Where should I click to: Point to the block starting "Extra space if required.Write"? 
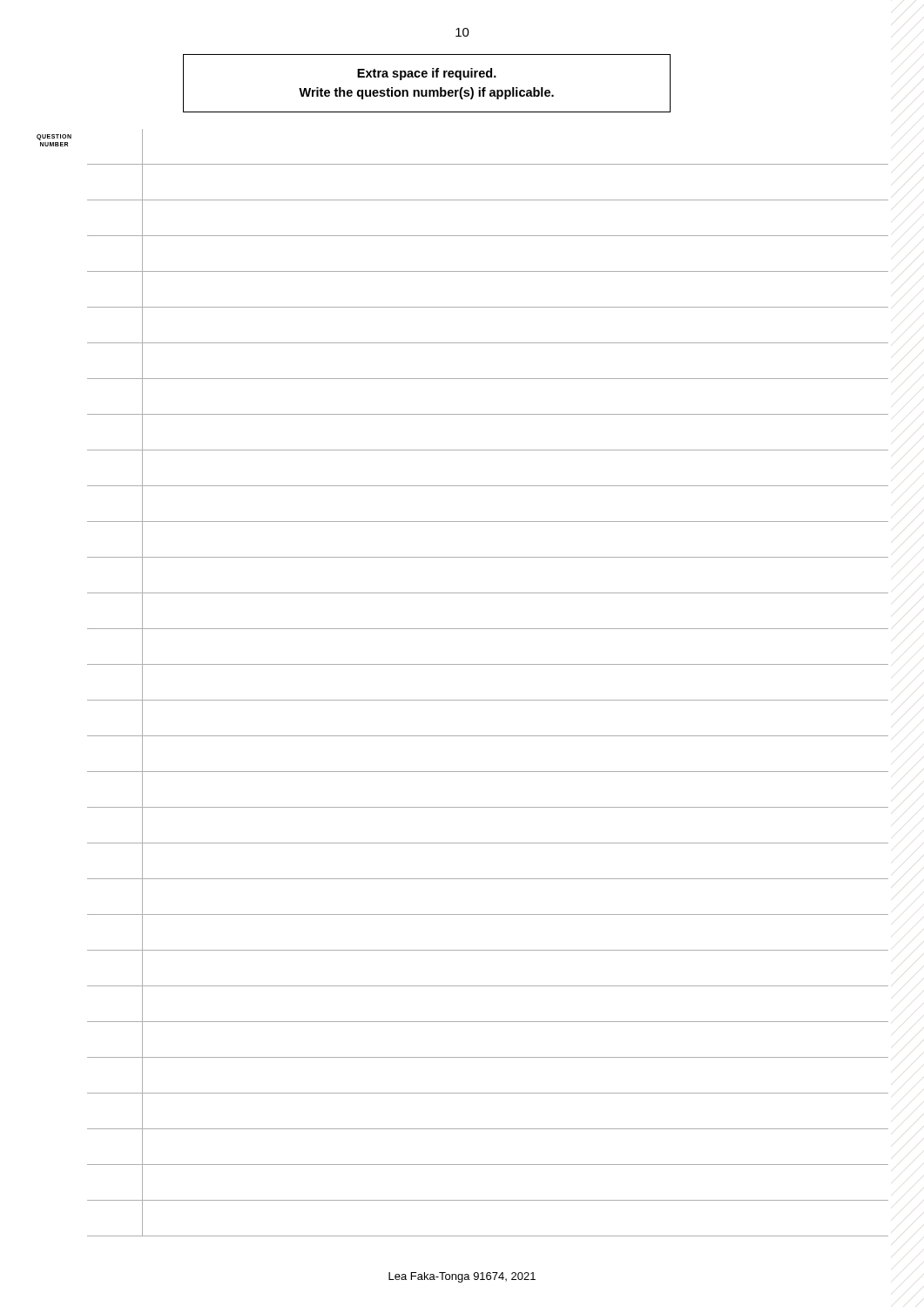427,83
